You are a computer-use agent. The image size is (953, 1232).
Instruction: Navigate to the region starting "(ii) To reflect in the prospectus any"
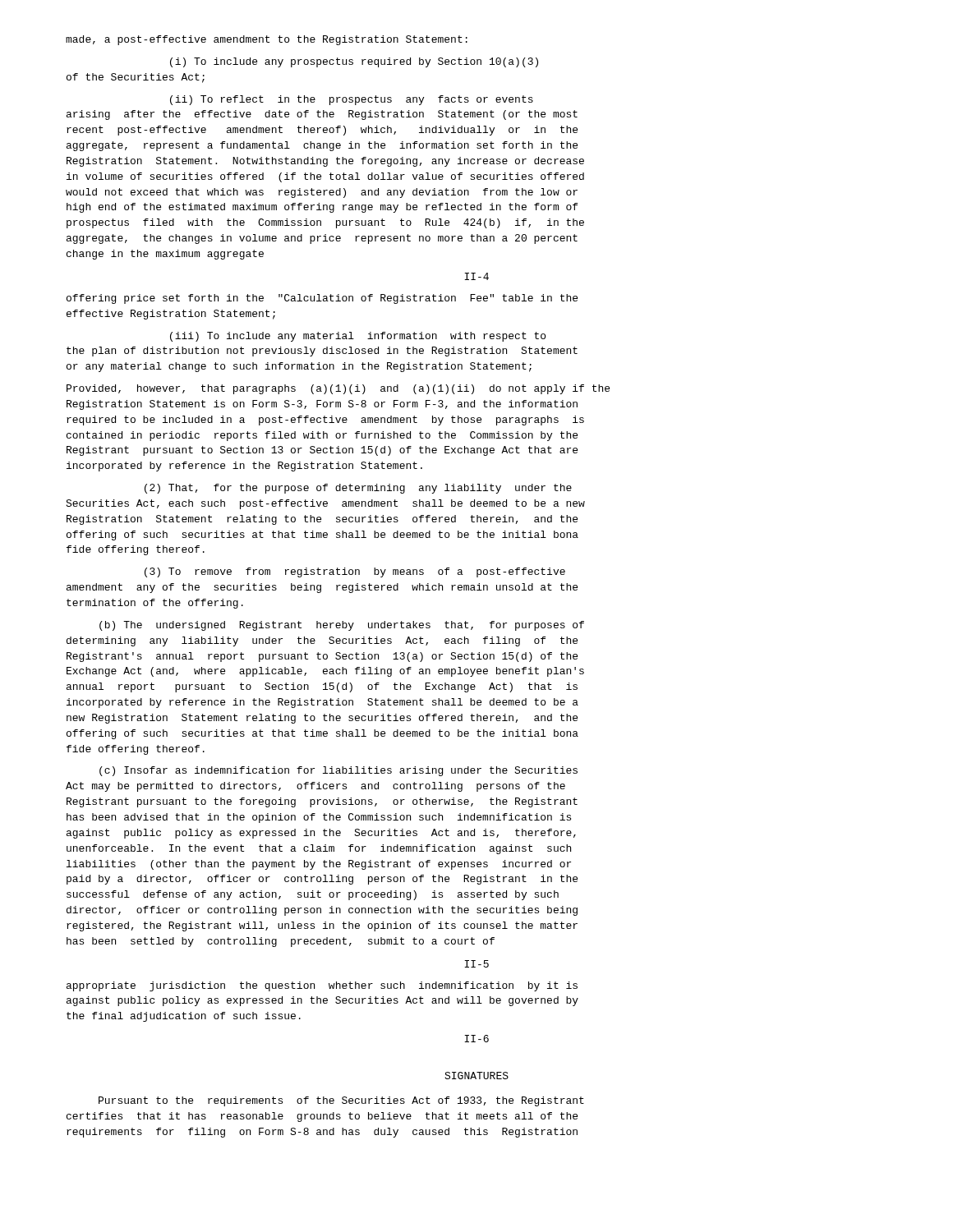pos(325,177)
